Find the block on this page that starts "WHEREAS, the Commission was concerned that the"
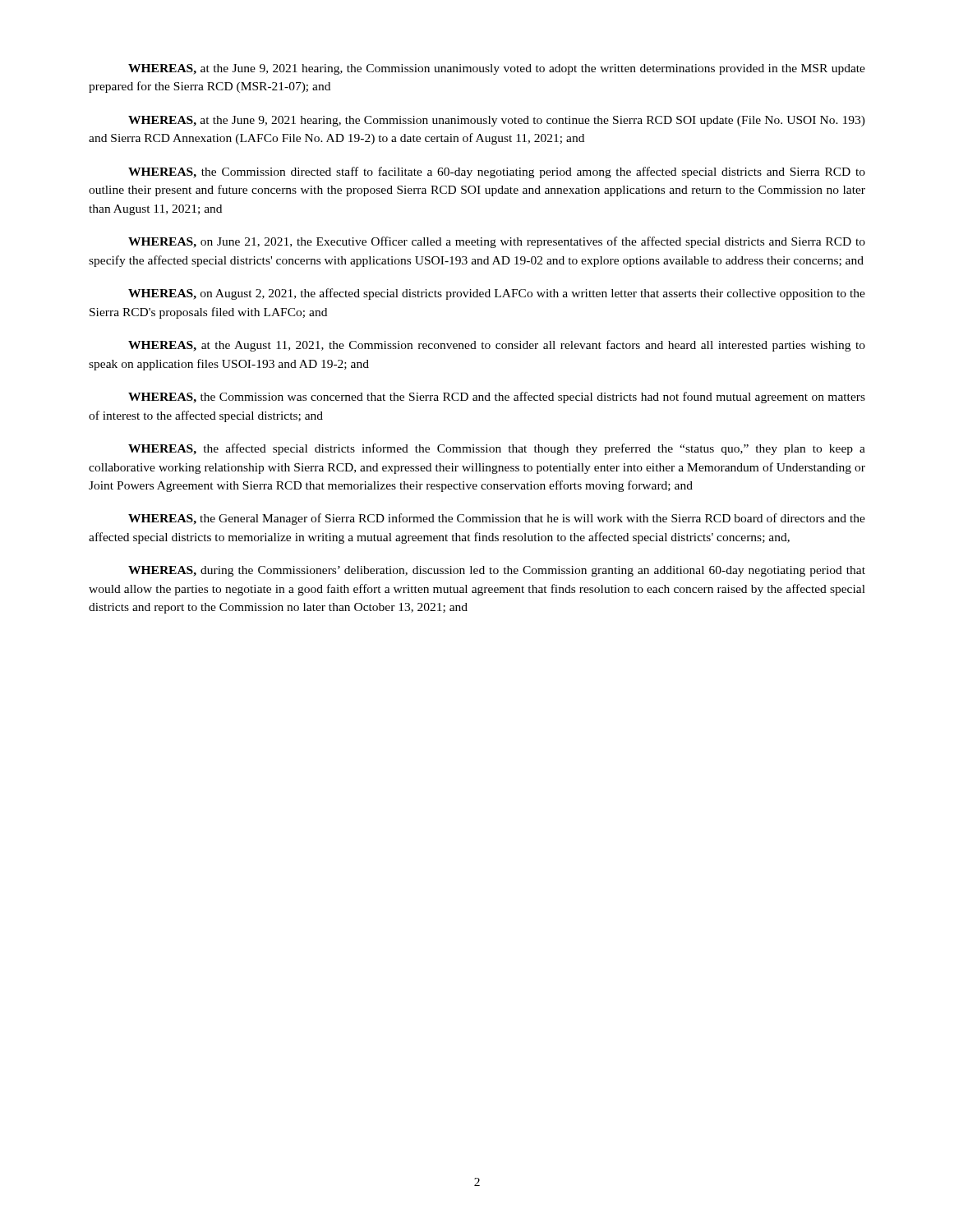Screen dimensions: 1232x954 (x=477, y=406)
